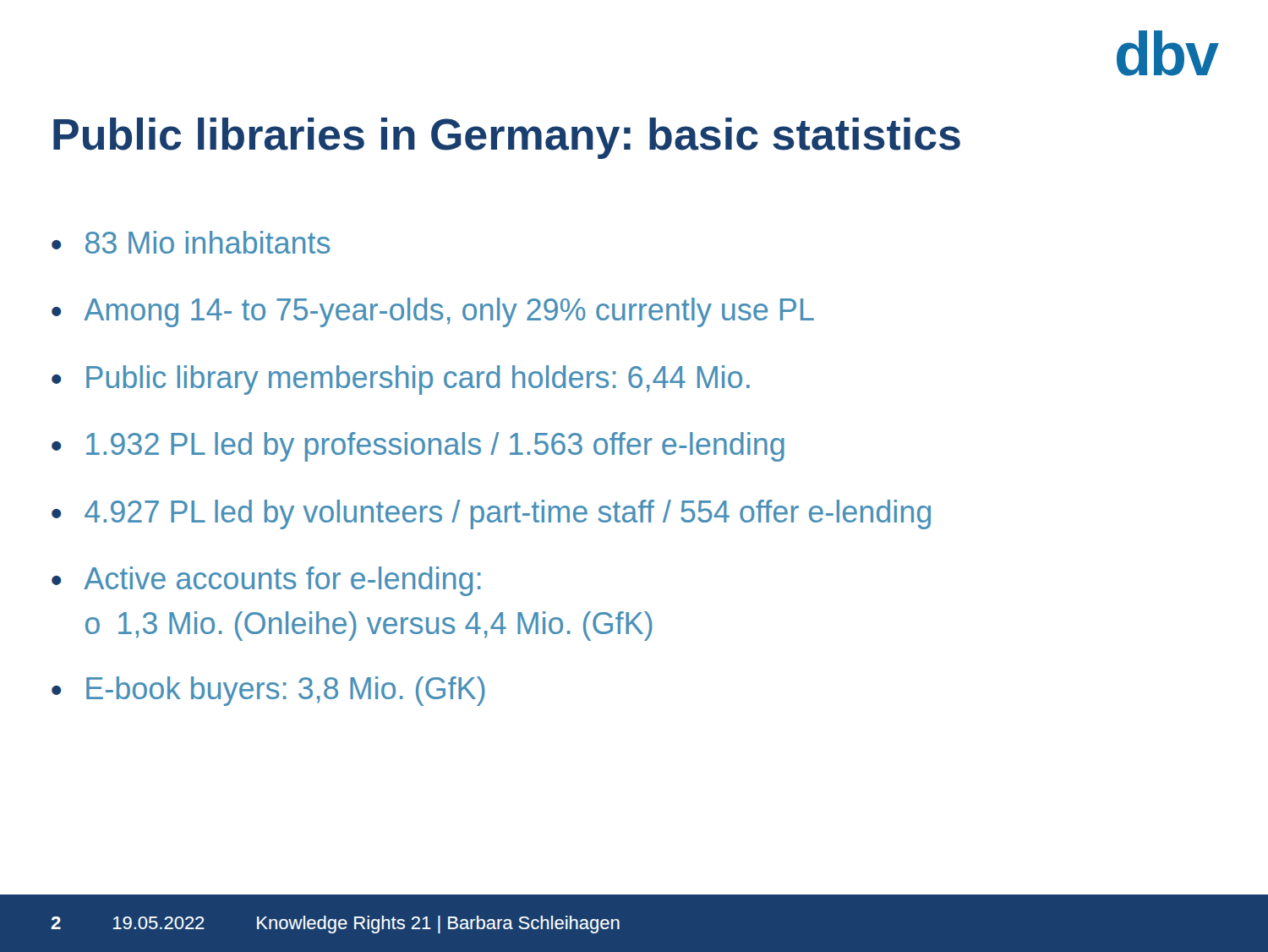
Task: Navigate to the passage starting "Public libraries in Germany: basic statistics"
Action: (634, 135)
